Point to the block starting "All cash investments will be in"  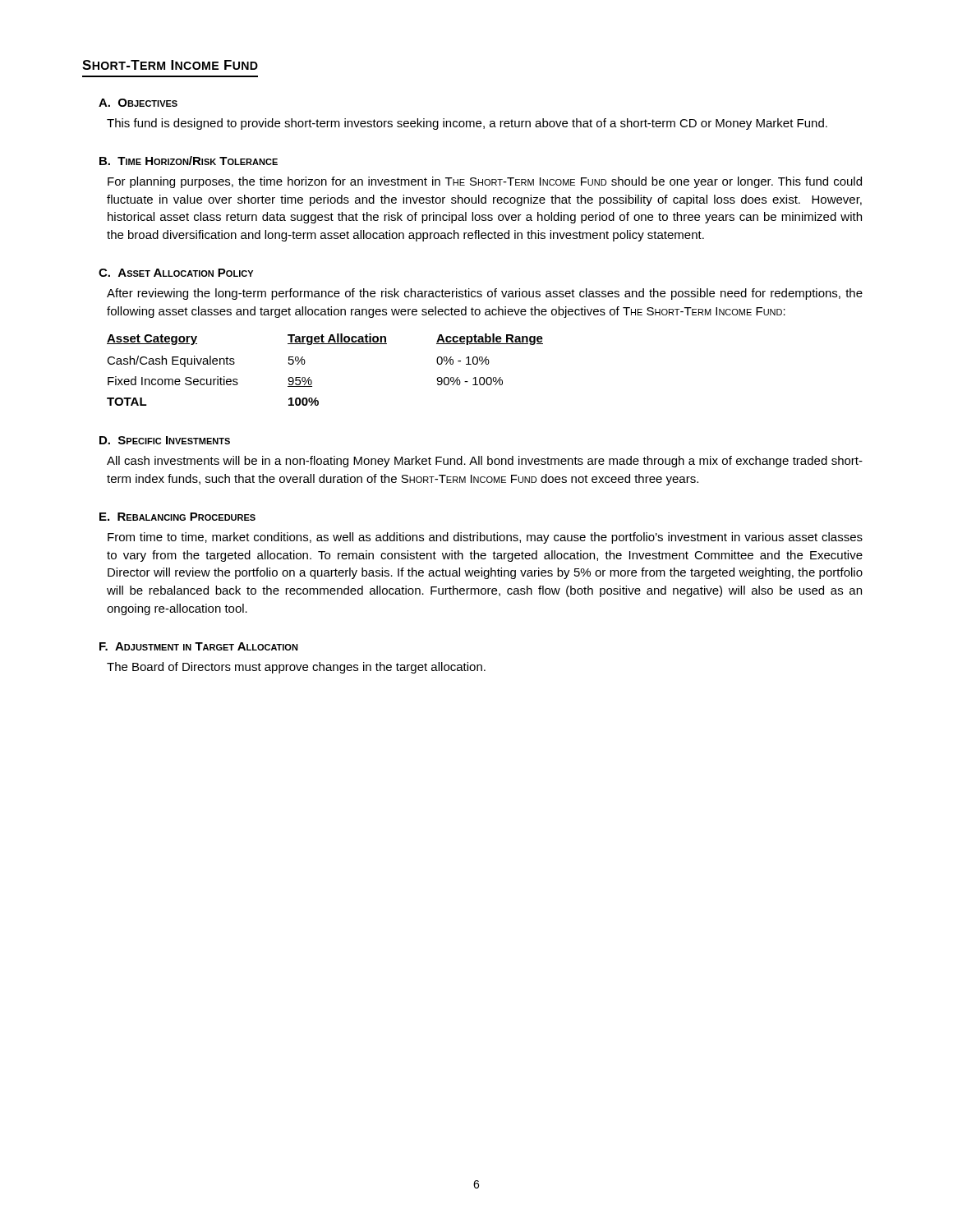point(485,470)
